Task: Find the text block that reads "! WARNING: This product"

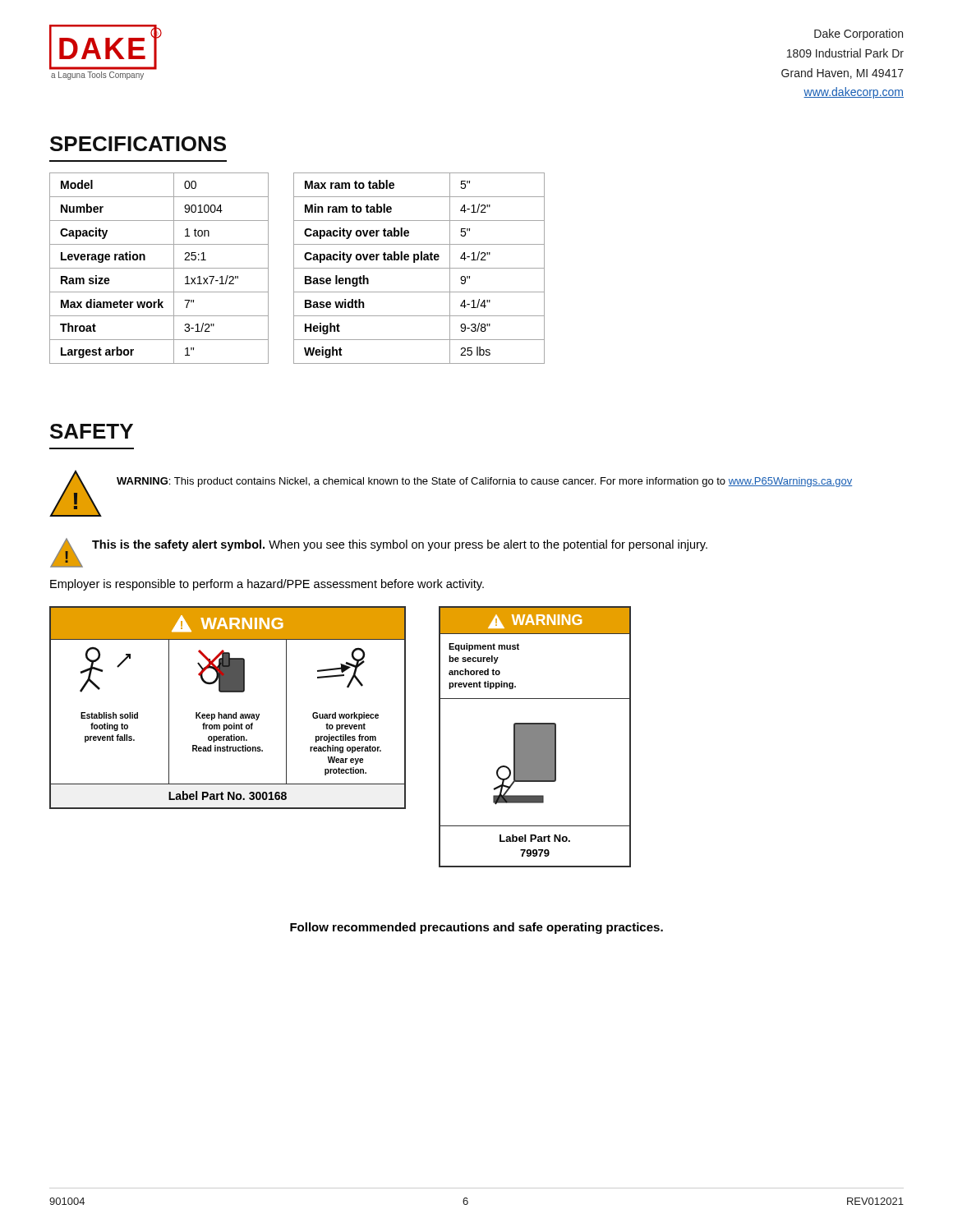Action: [451, 495]
